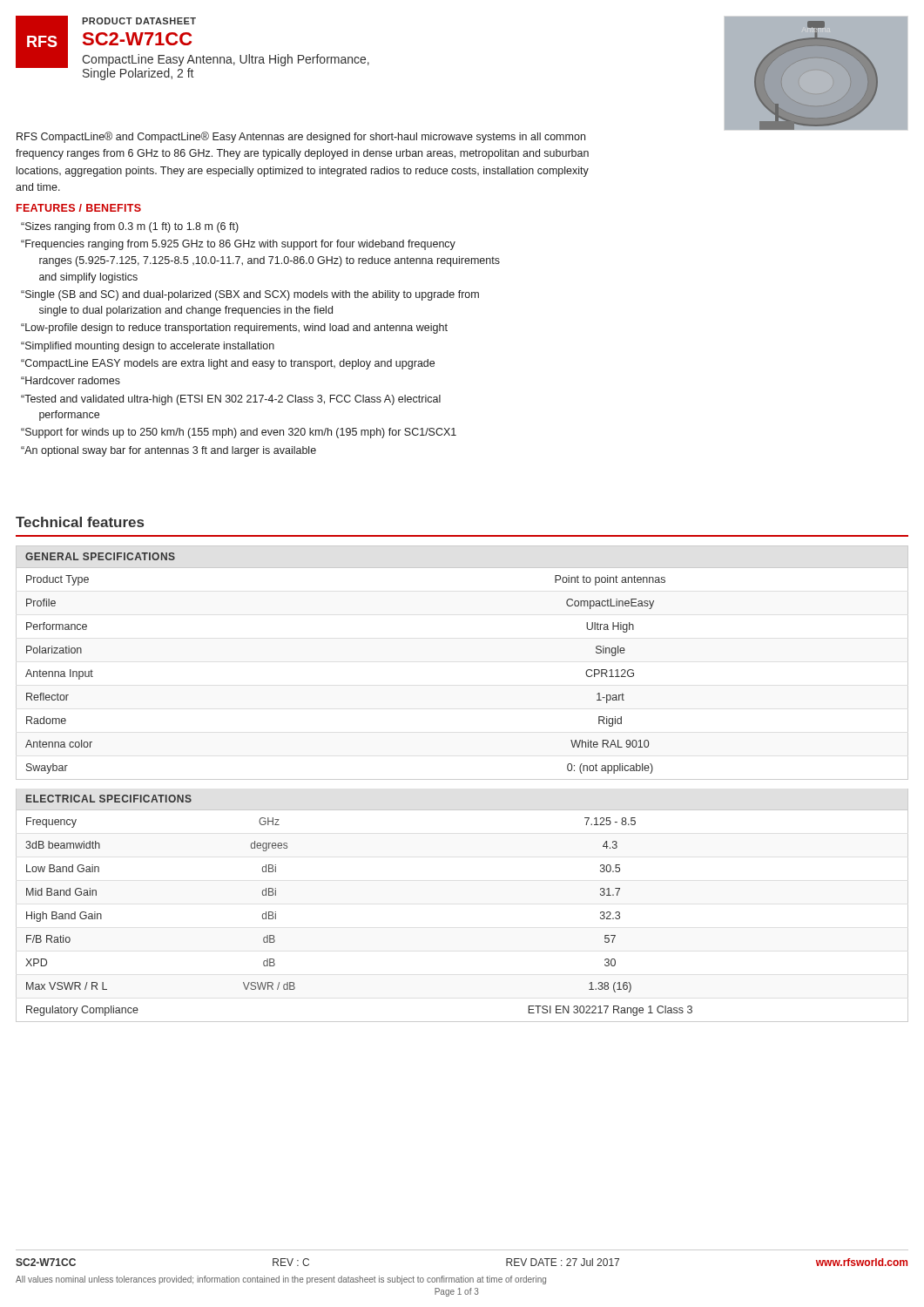Image resolution: width=924 pixels, height=1307 pixels.
Task: Find the text starting "“An optional sway"
Action: [169, 450]
